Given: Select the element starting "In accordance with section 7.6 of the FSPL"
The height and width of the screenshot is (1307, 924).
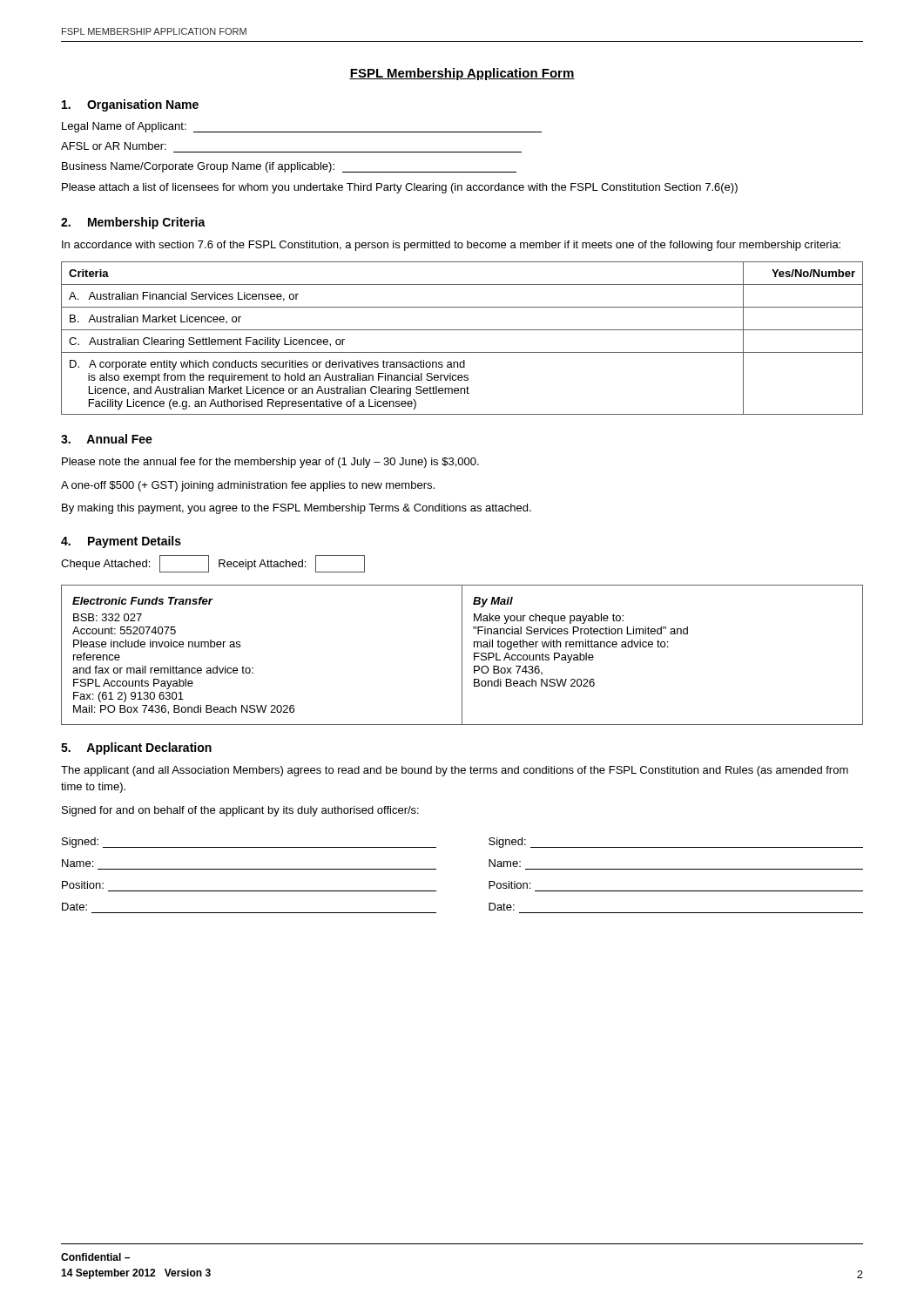Looking at the screenshot, I should [451, 244].
